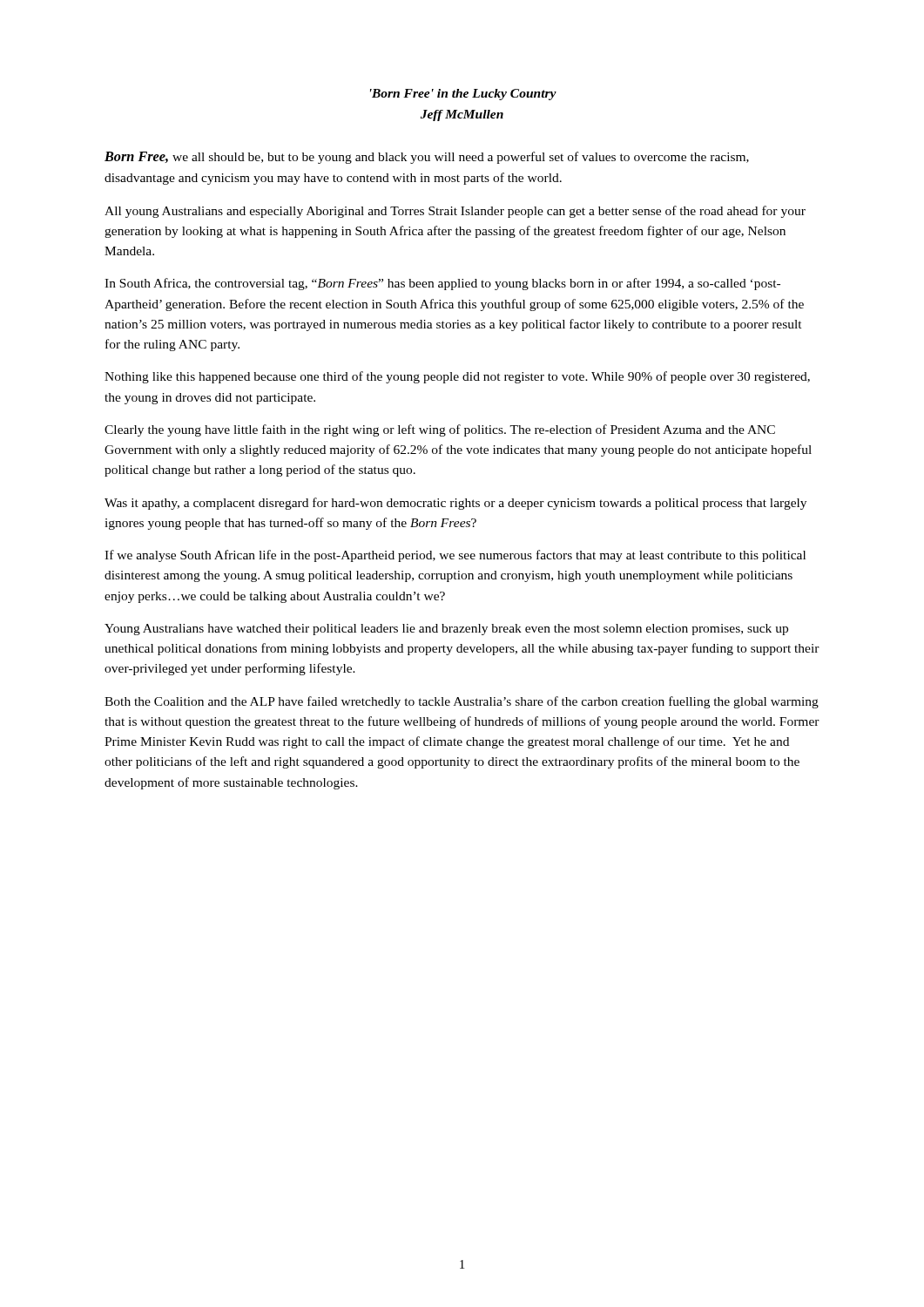This screenshot has height=1307, width=924.
Task: Locate the text "'Born Free' in the Lucky Country"
Action: (x=462, y=93)
